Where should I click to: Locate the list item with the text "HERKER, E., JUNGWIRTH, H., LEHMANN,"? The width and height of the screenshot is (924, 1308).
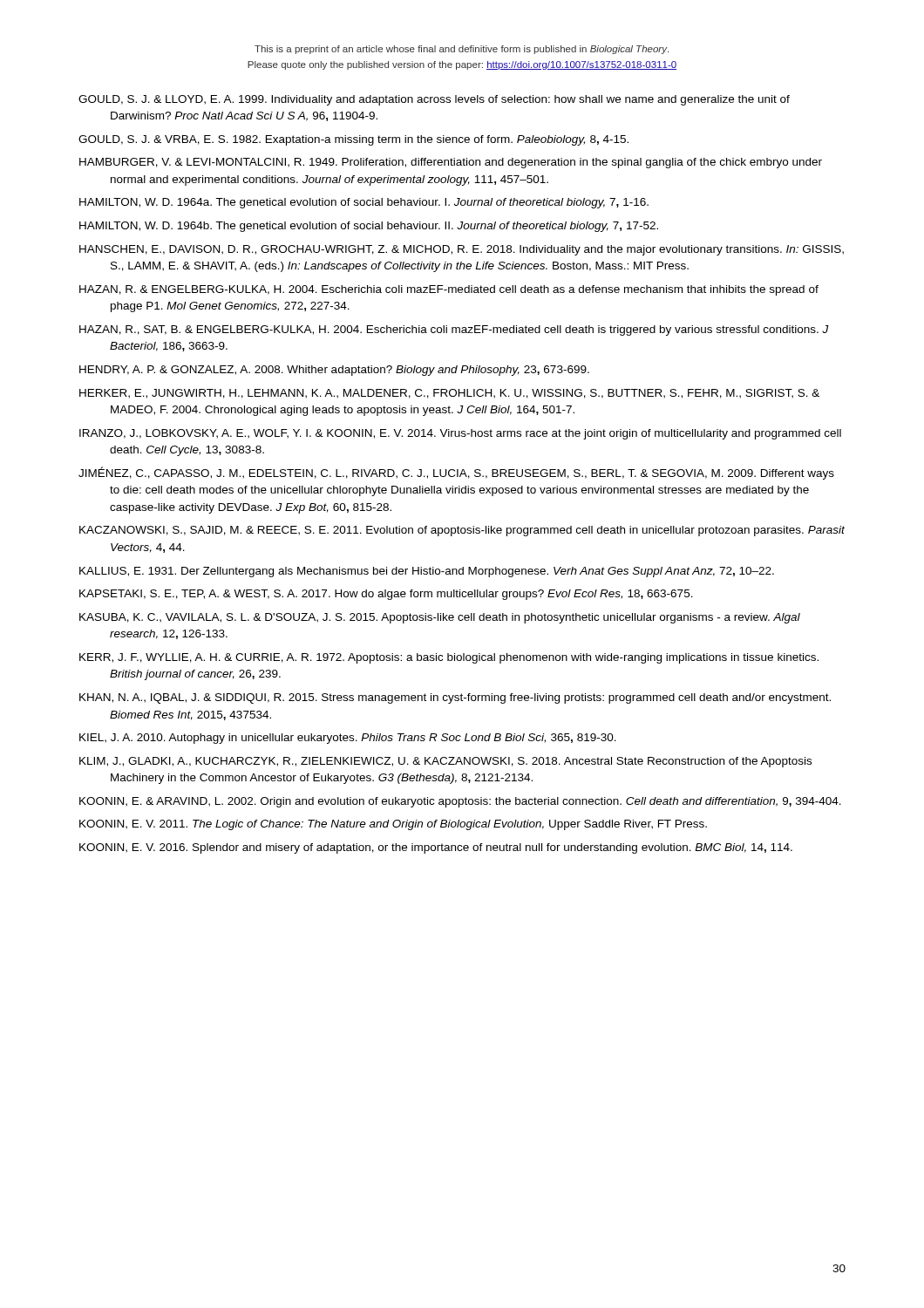click(462, 401)
